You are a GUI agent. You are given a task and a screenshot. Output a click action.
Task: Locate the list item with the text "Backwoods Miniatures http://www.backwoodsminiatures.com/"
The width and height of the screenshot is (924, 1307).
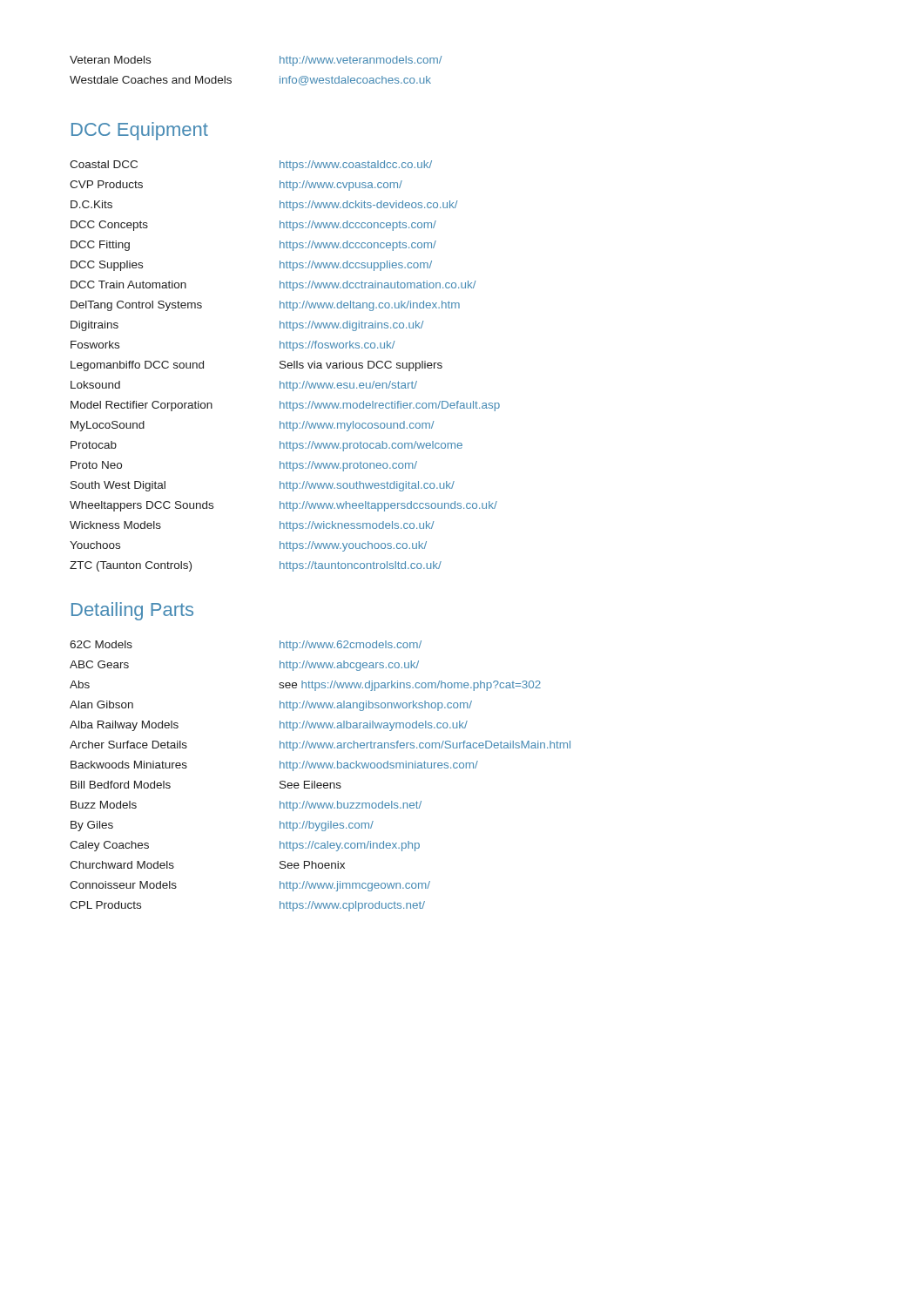click(x=462, y=765)
